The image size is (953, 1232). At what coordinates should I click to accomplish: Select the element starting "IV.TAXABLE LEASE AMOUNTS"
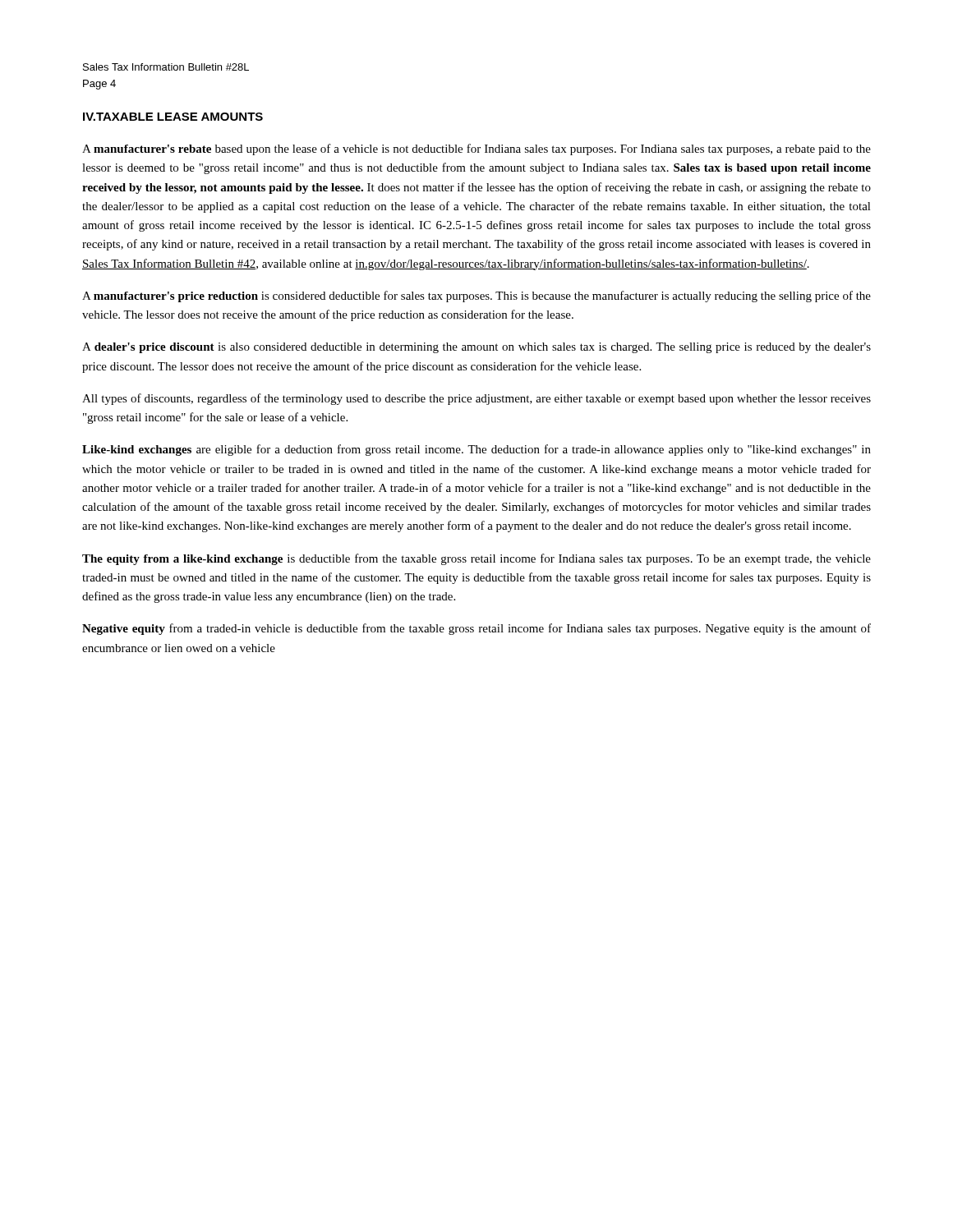tap(173, 116)
